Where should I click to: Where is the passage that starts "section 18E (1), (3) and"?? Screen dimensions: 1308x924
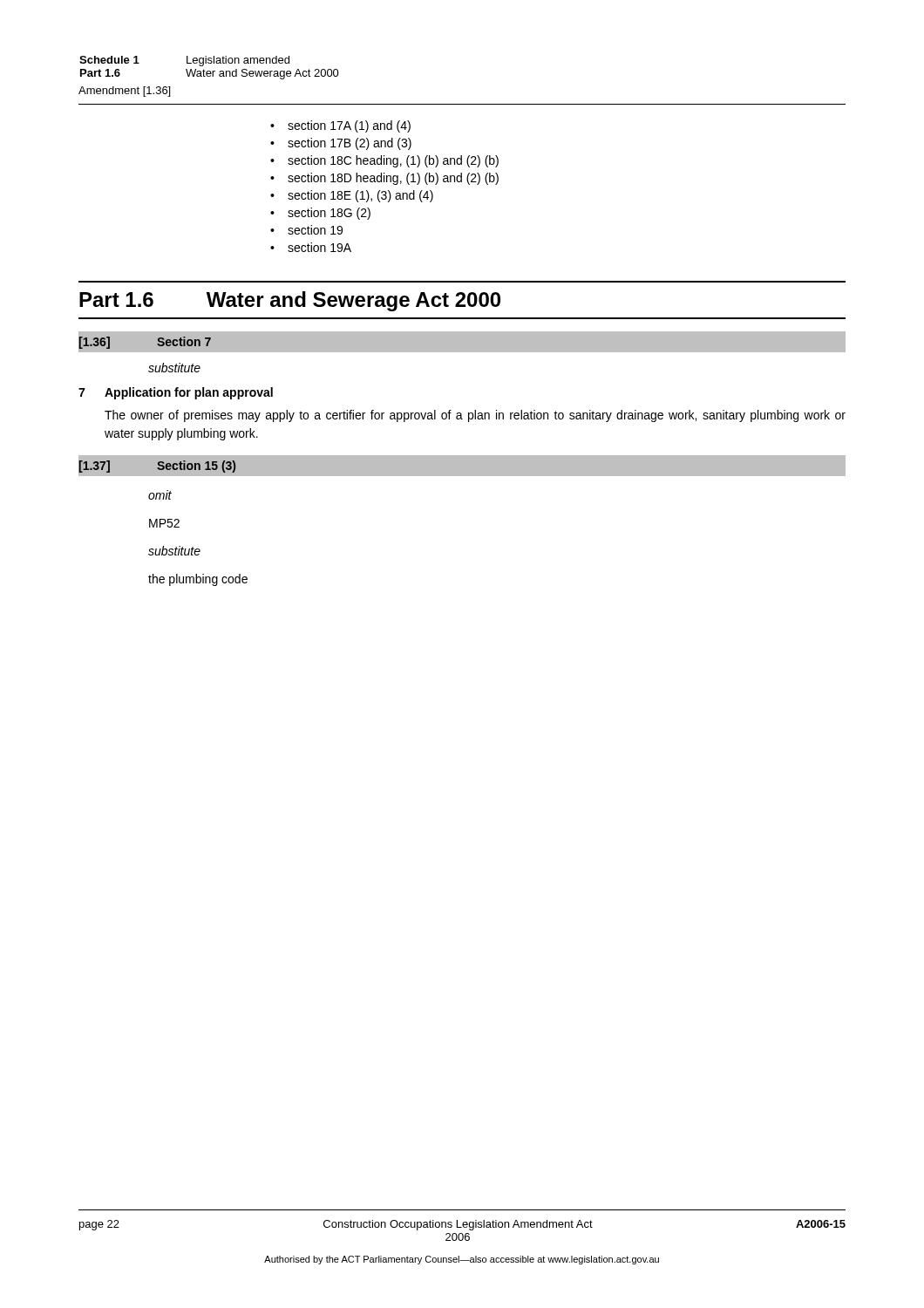coord(361,195)
